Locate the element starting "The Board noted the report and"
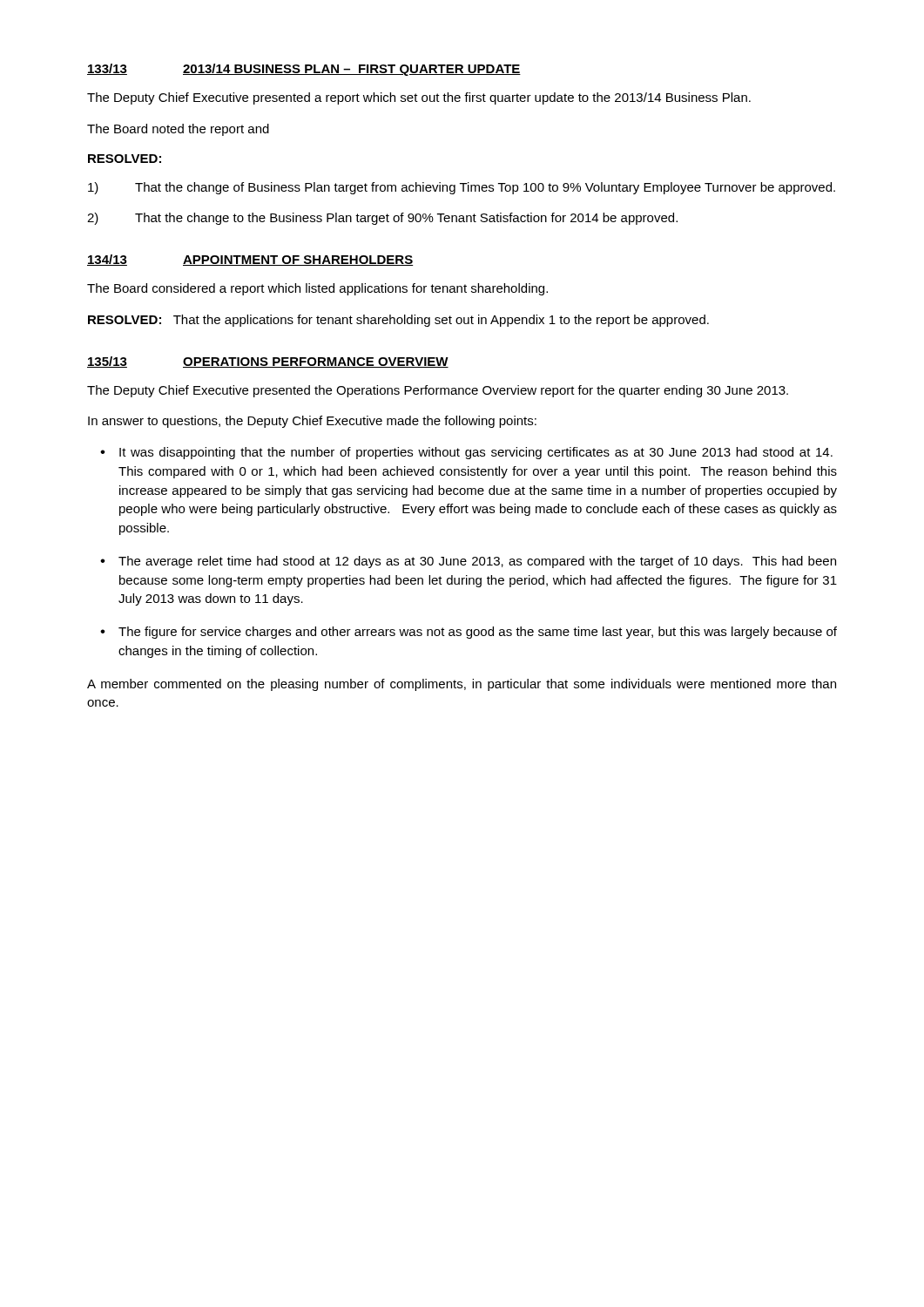Viewport: 924px width, 1307px height. [178, 128]
